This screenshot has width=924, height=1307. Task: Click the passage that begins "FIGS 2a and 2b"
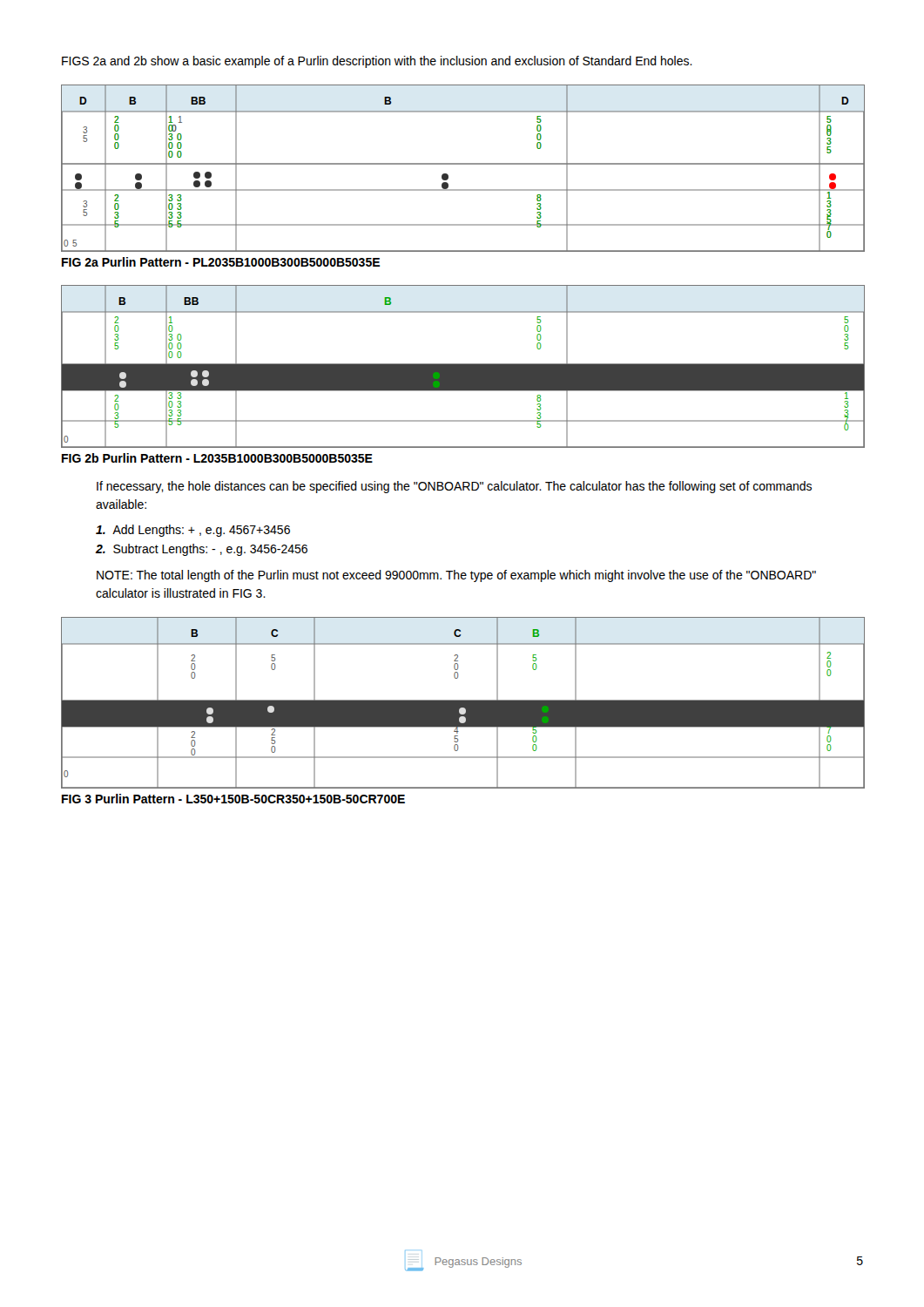click(x=377, y=61)
